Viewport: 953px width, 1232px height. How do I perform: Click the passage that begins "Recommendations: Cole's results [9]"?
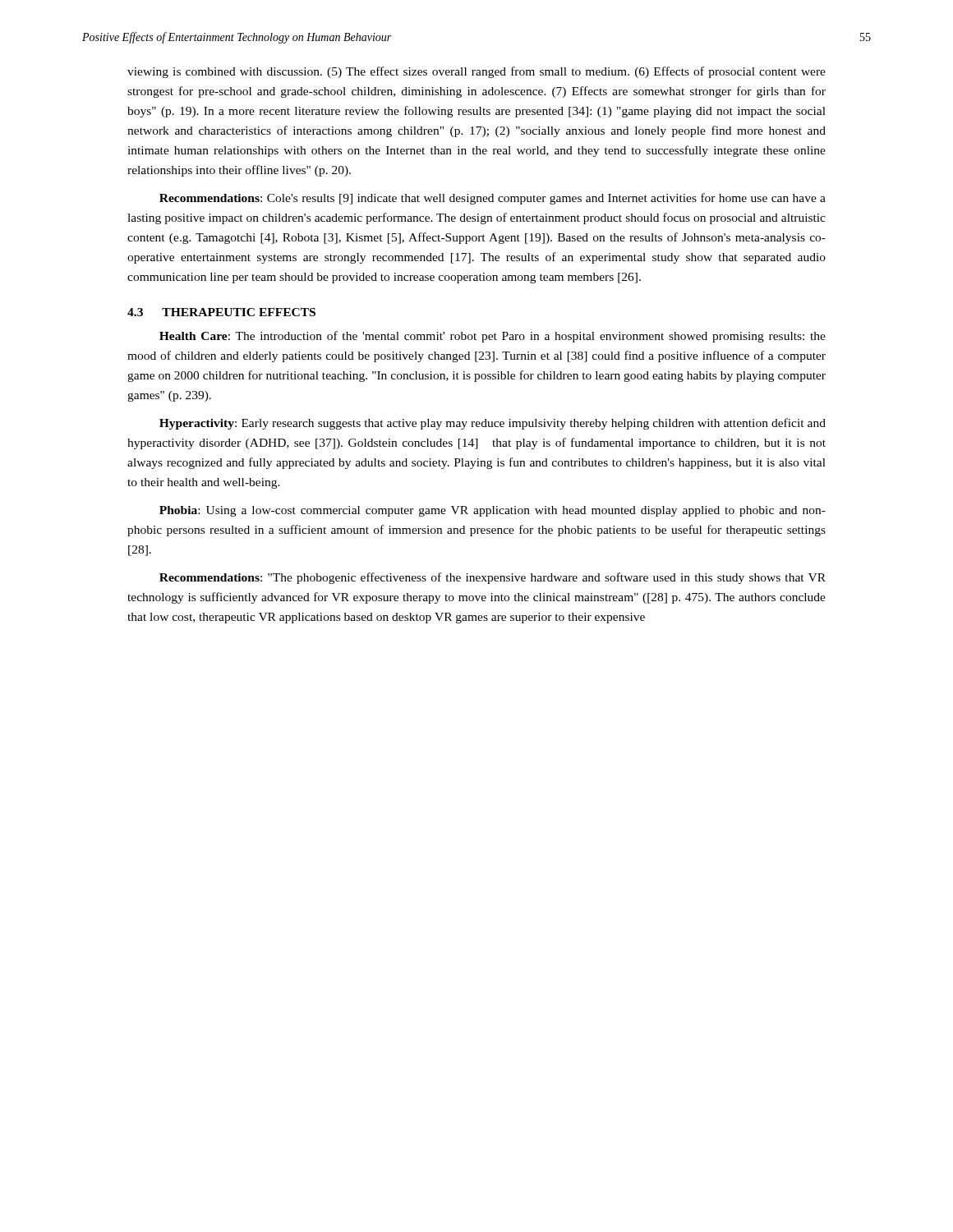[x=476, y=237]
